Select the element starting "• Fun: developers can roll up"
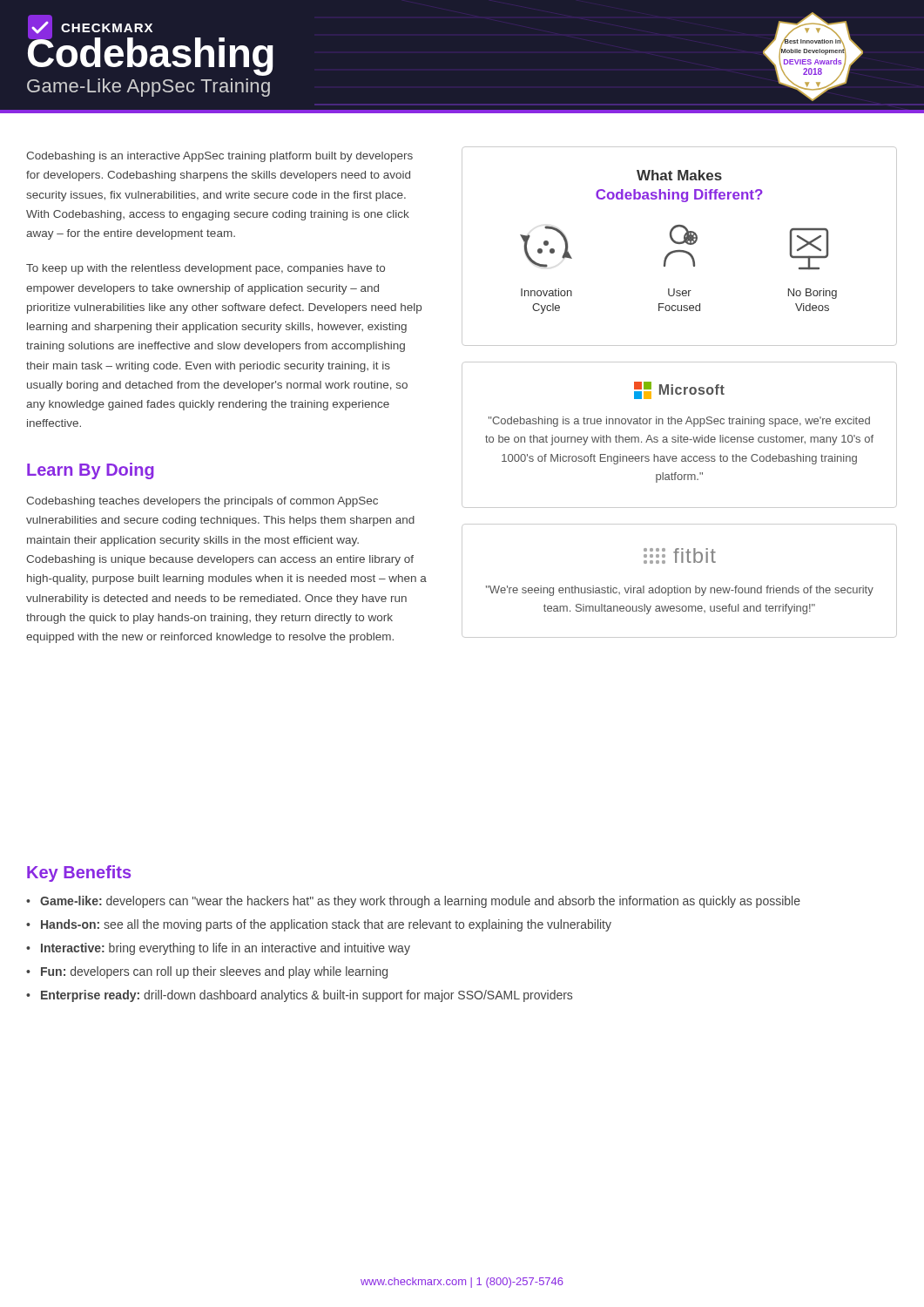 (207, 972)
